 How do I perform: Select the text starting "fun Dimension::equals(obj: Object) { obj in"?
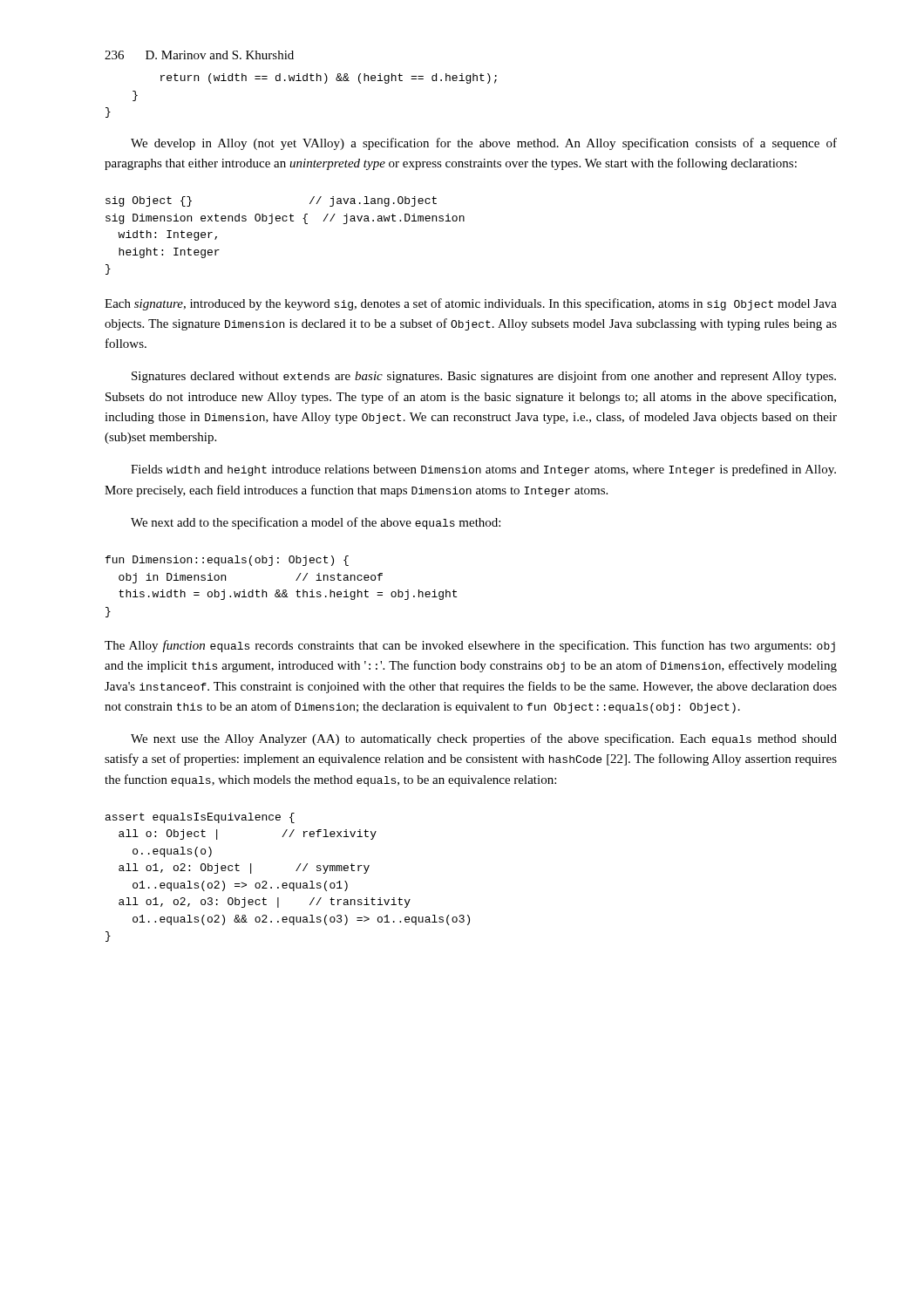(227, 561)
